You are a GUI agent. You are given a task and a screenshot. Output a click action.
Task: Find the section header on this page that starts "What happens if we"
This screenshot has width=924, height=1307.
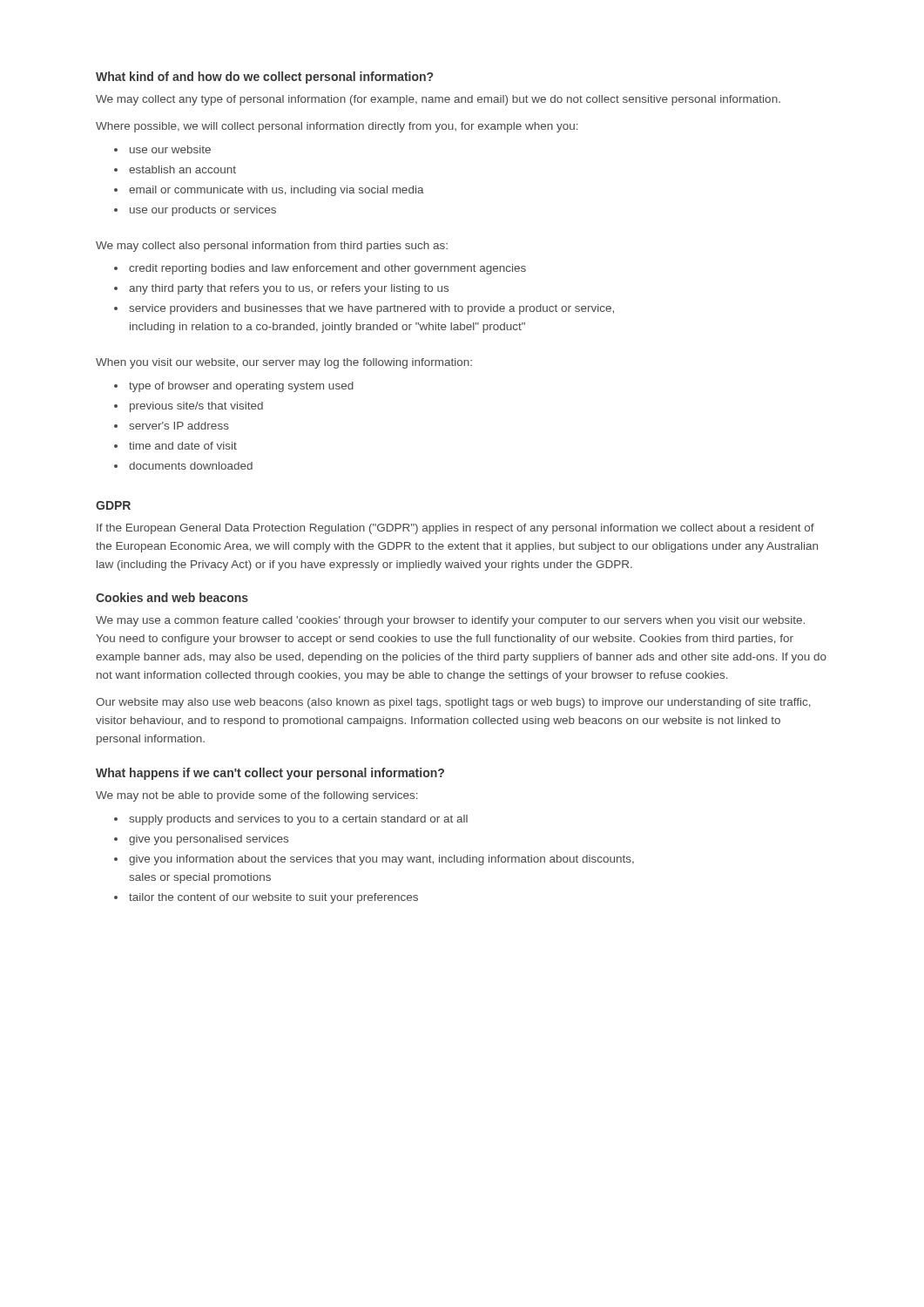coord(270,773)
